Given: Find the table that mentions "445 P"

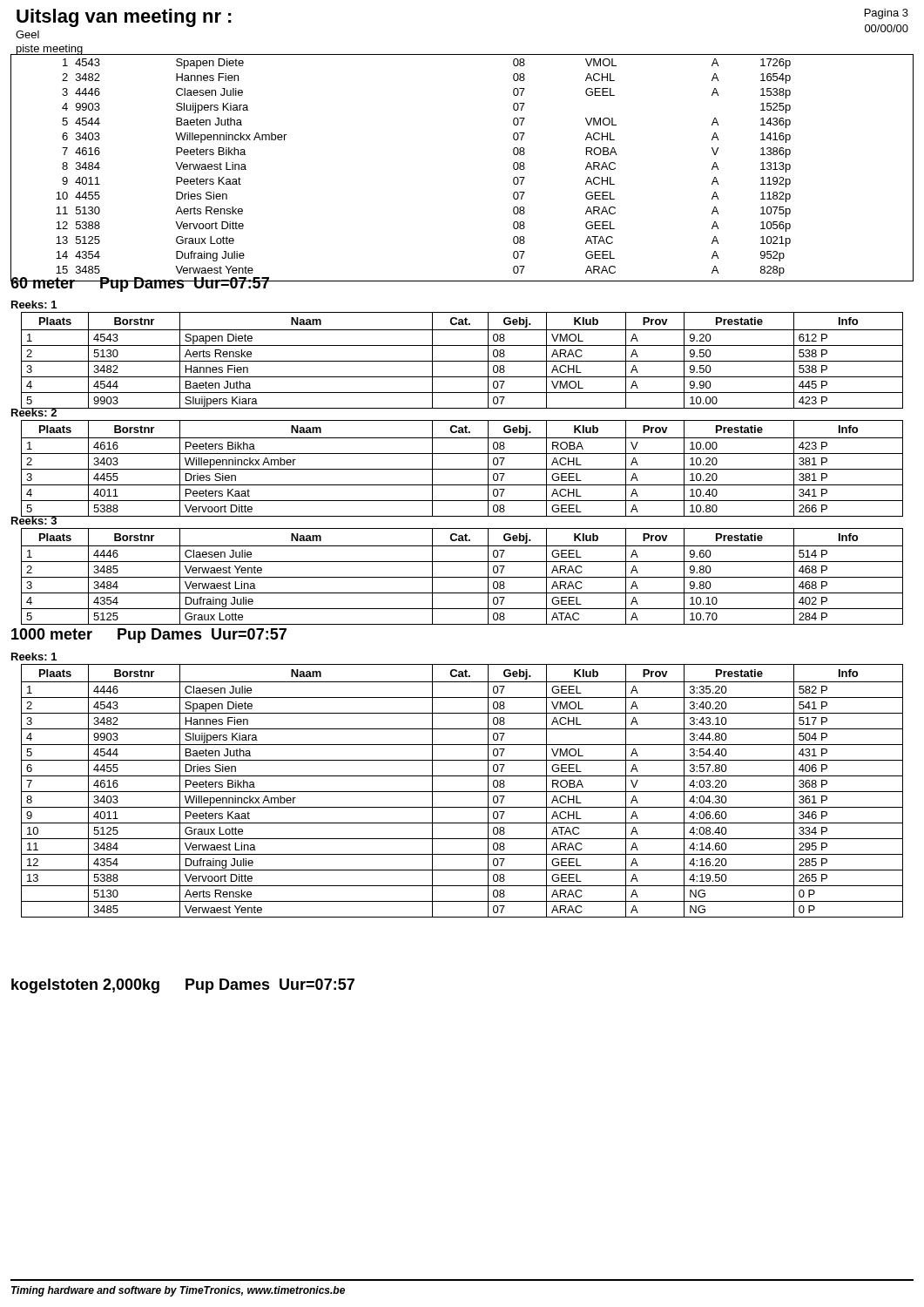Looking at the screenshot, I should [462, 362].
